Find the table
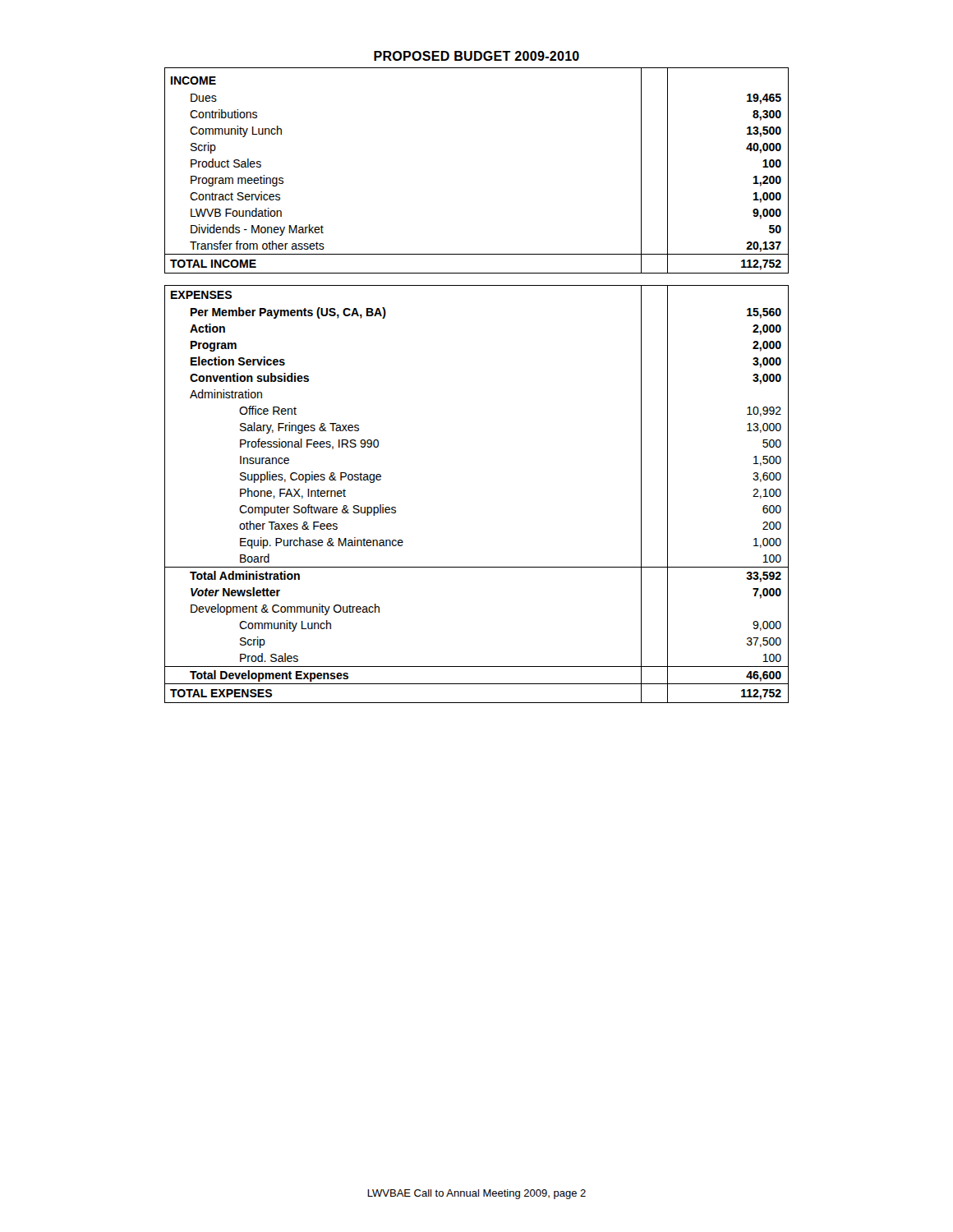 click(476, 385)
